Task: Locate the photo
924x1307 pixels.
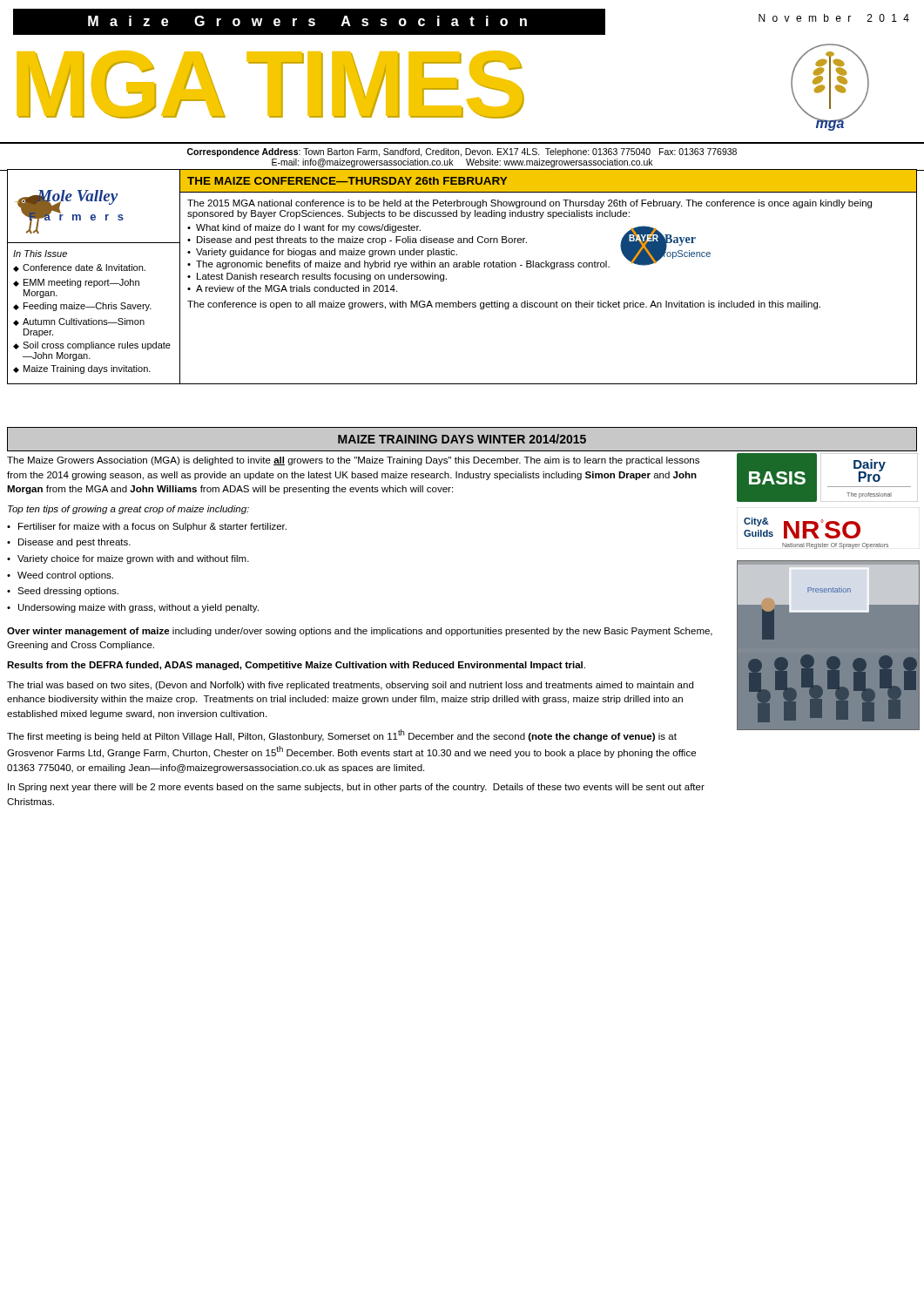Action: click(828, 645)
